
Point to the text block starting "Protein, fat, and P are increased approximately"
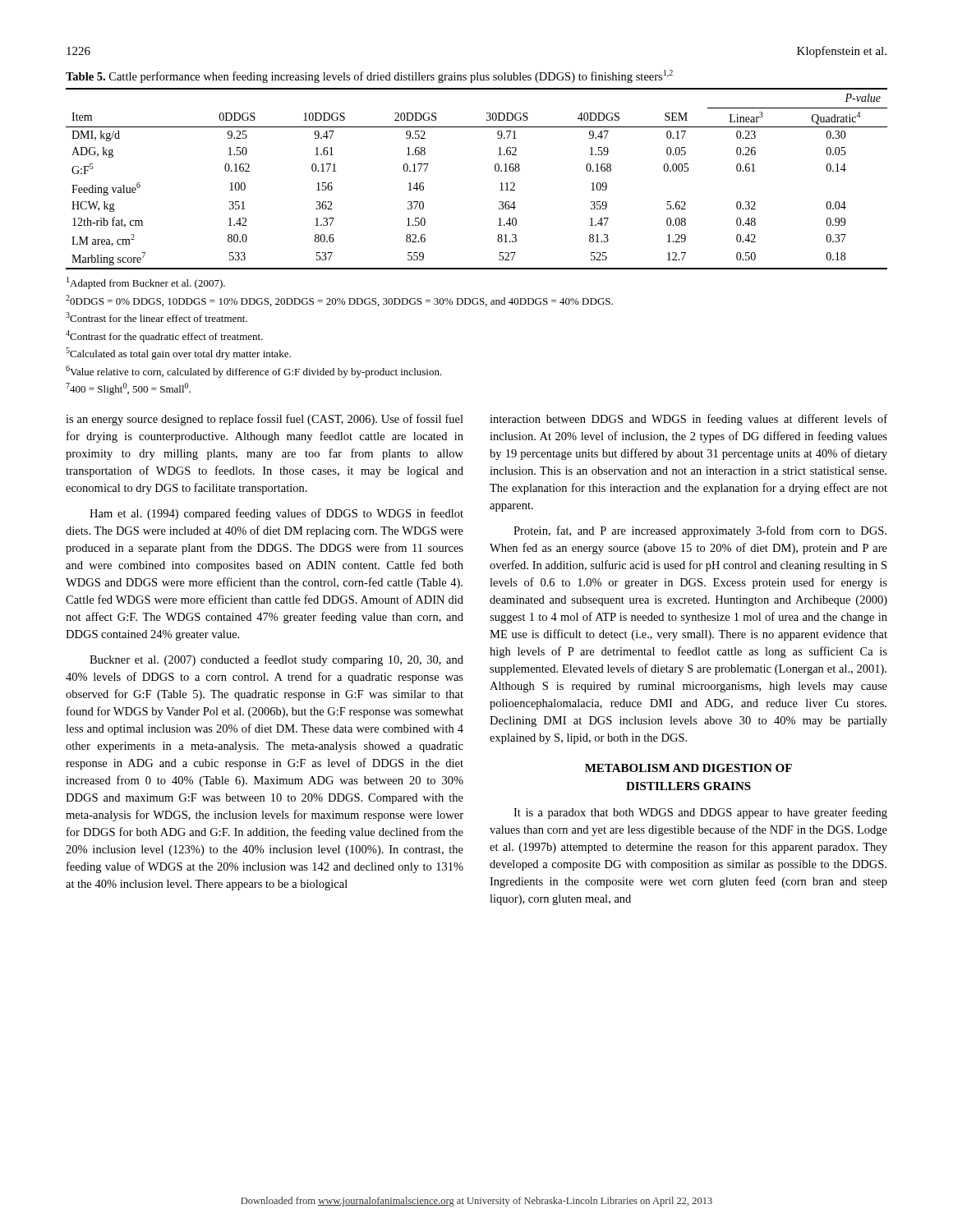point(688,634)
